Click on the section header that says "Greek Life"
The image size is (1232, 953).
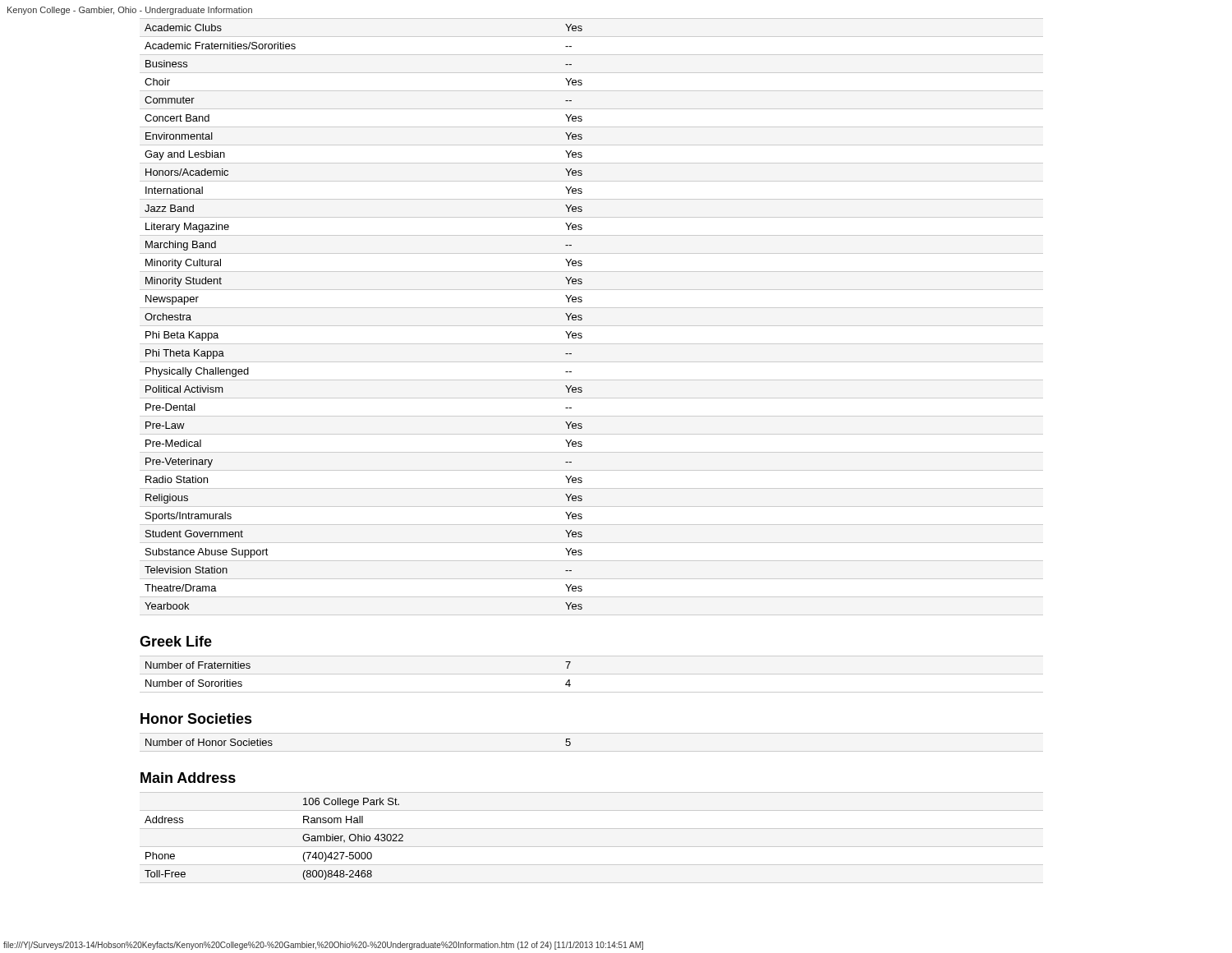coord(176,642)
